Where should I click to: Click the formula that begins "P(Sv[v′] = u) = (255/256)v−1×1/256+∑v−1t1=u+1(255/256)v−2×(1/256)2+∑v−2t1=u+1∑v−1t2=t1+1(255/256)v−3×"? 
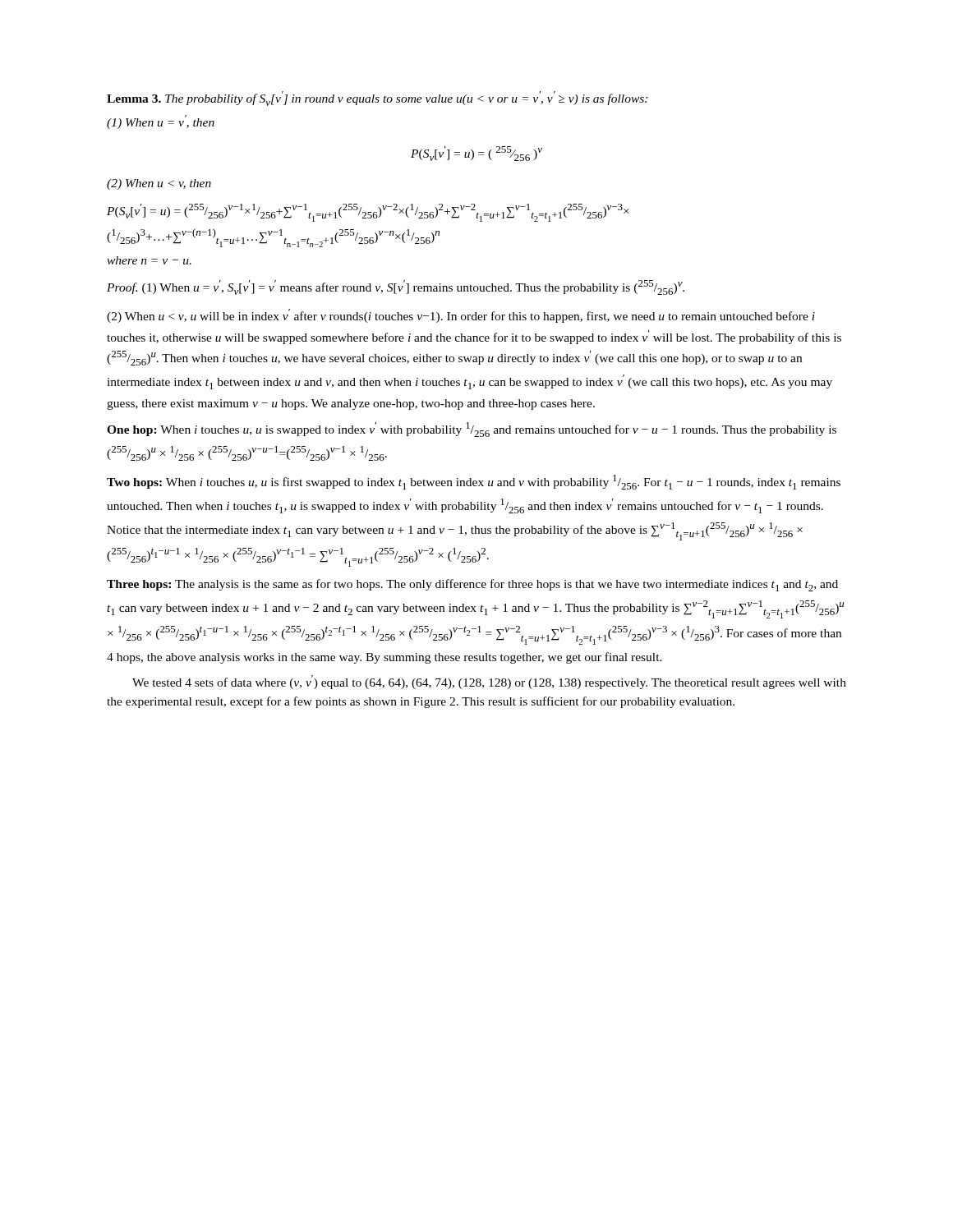point(368,213)
